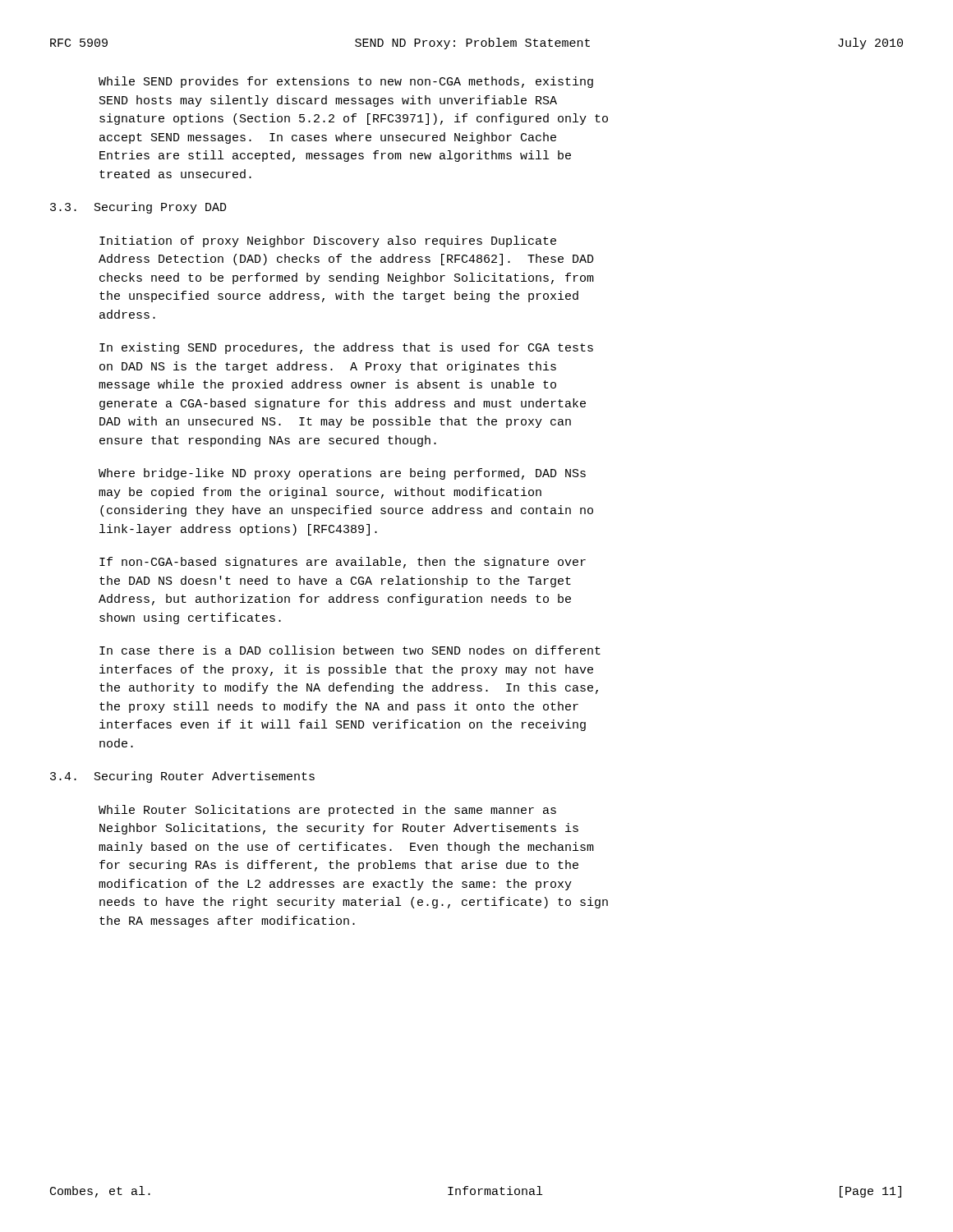Click where it says "3.4. Securing Router Advertisements"
Viewport: 953px width, 1232px height.
182,777
